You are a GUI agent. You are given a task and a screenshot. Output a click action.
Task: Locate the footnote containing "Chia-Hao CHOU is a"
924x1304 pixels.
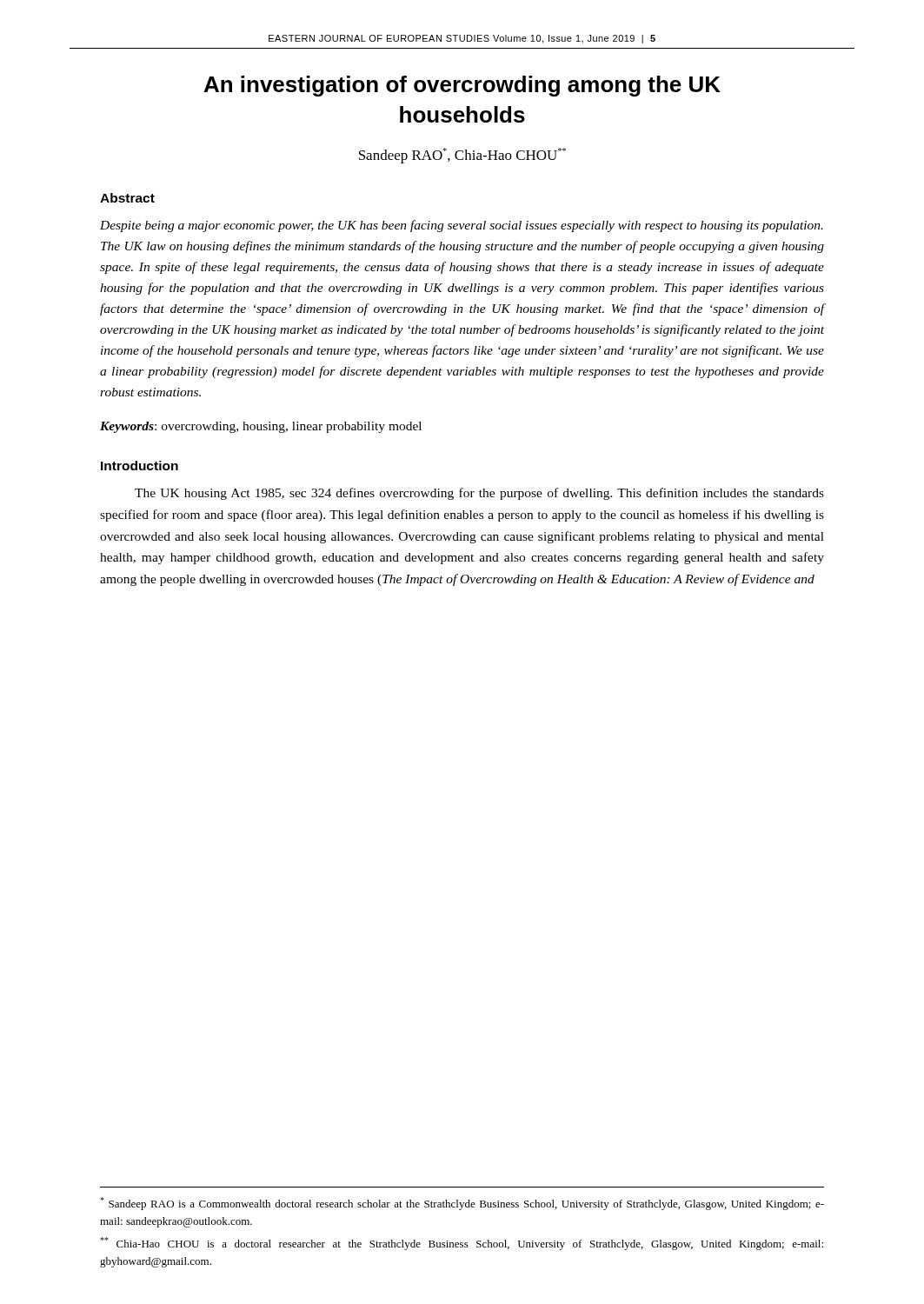462,1251
